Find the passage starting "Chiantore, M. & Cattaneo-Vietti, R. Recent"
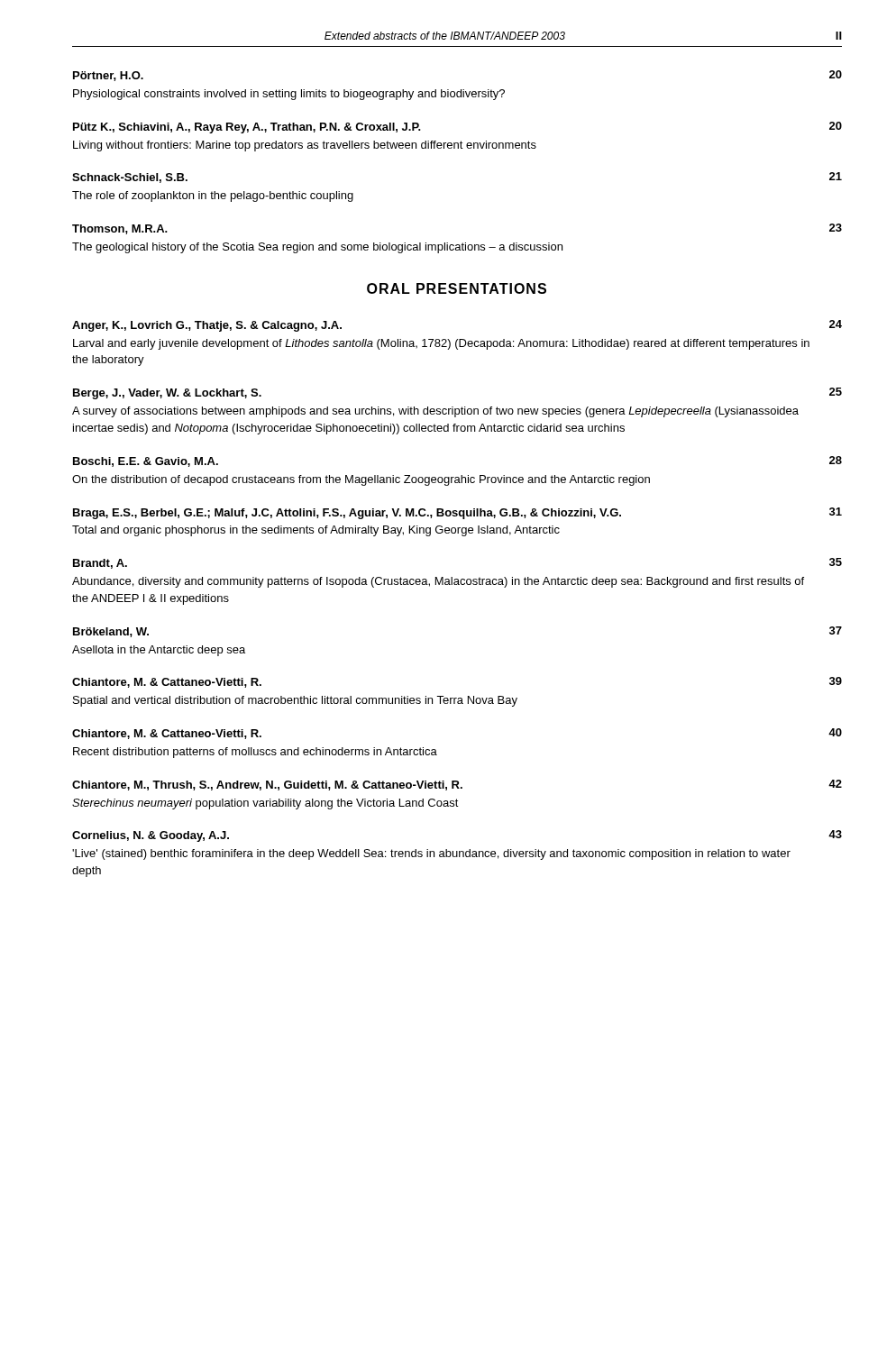The image size is (896, 1352). tap(179, 733)
